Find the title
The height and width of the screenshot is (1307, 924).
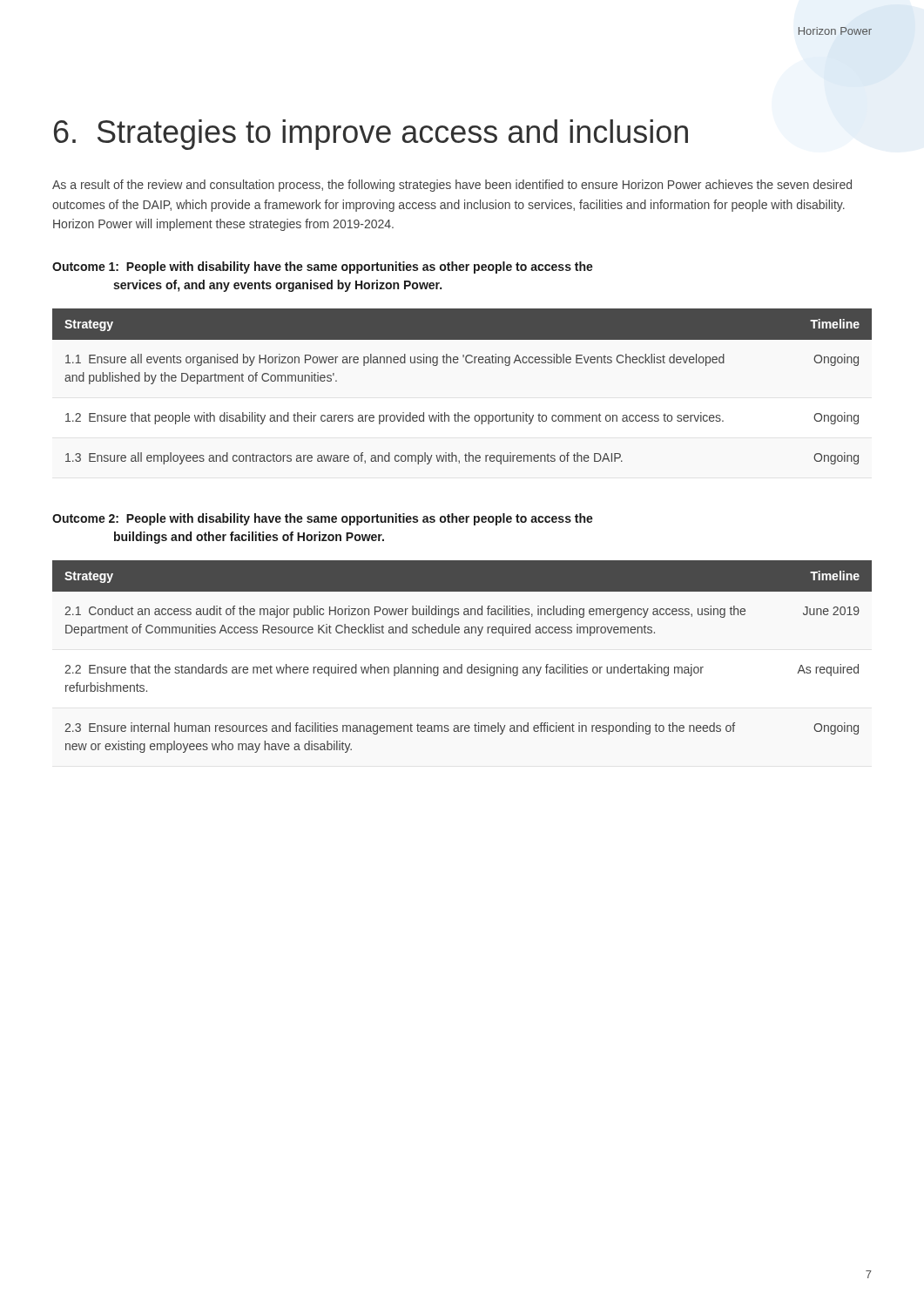(x=462, y=132)
